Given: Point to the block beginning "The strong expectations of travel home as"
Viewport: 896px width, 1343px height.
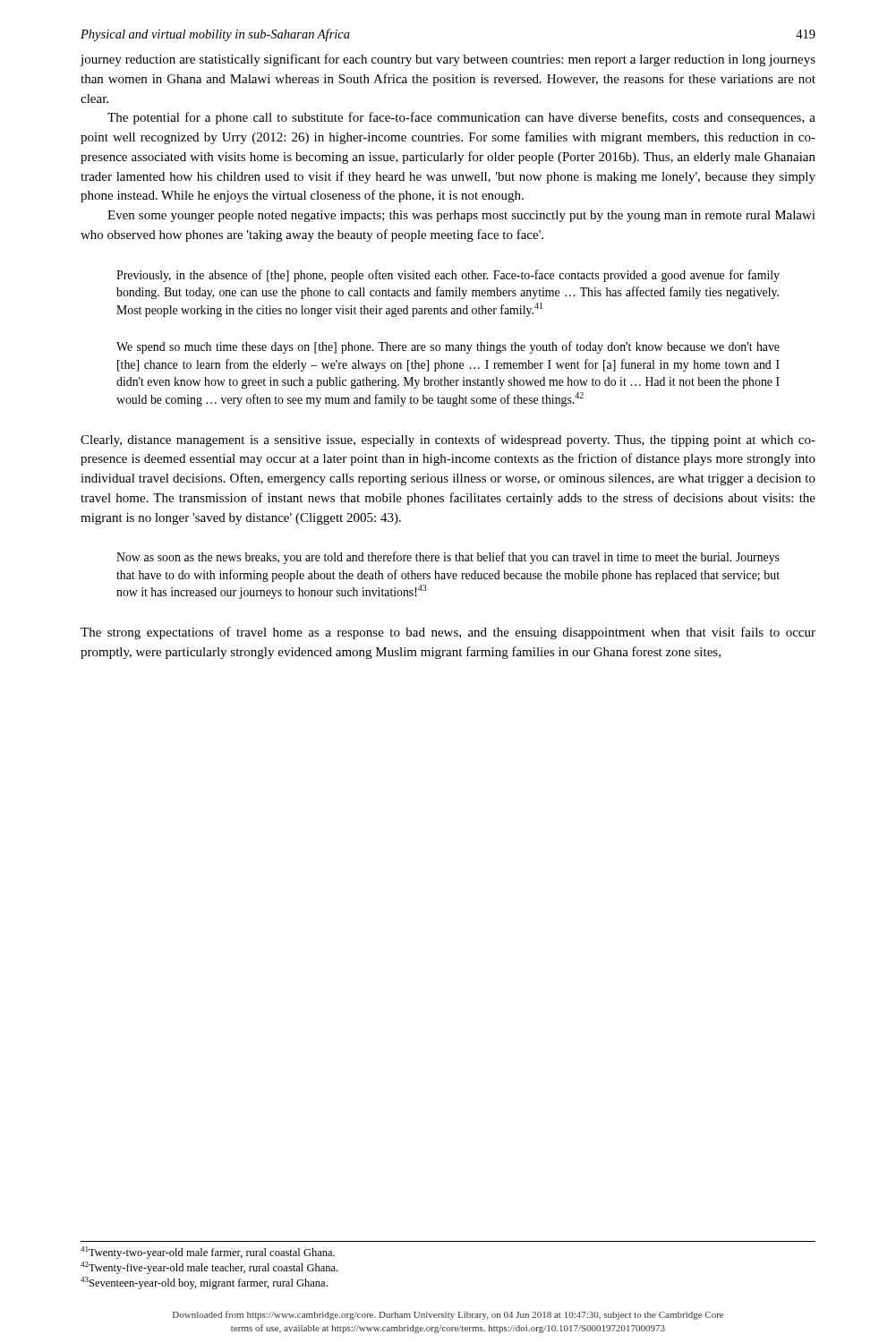Looking at the screenshot, I should [448, 643].
